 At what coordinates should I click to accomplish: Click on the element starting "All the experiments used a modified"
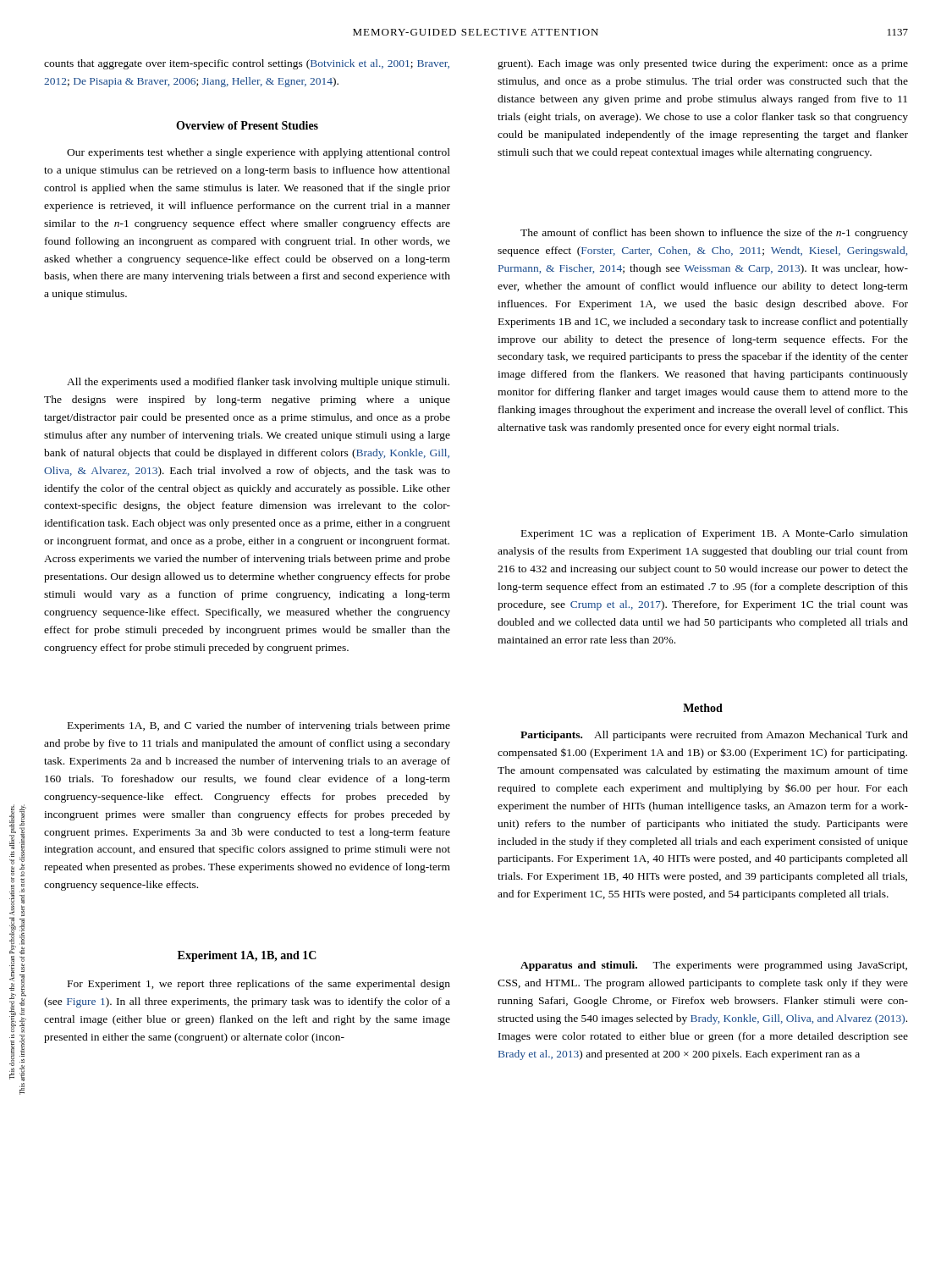247,514
